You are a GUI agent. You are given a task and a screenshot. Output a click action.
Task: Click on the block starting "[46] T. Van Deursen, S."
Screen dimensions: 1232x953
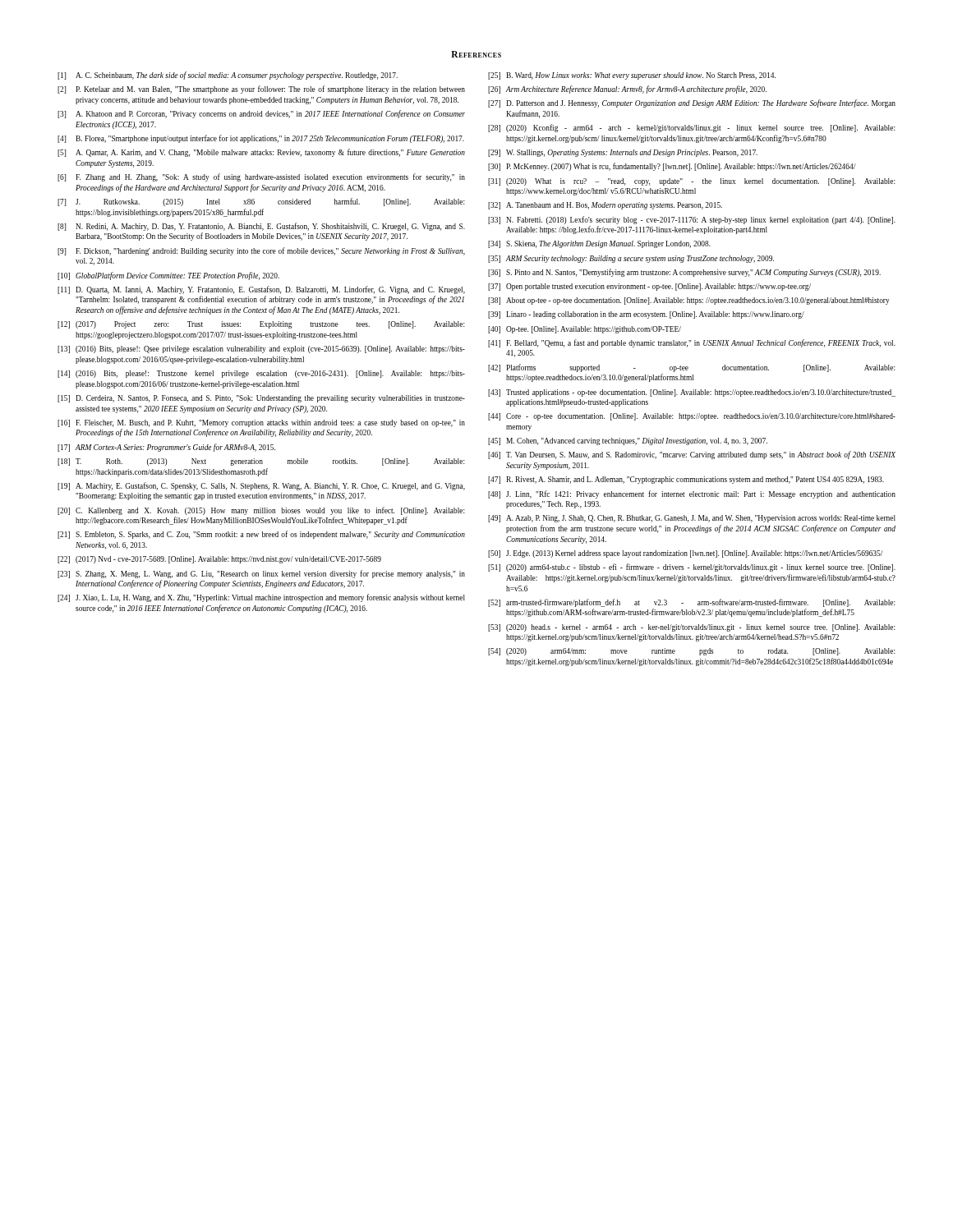click(692, 461)
